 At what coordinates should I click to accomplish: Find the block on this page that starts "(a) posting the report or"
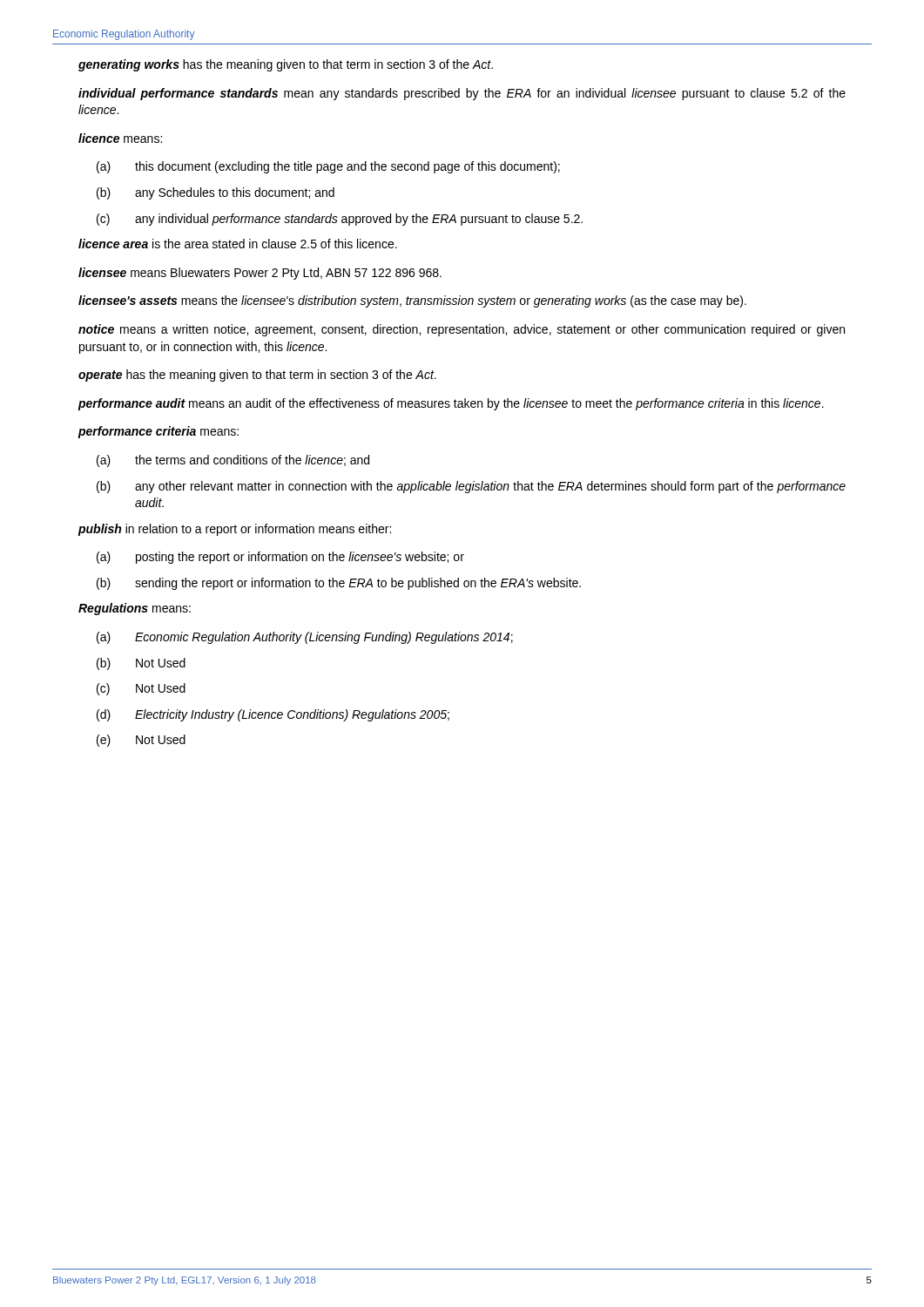tap(462, 558)
